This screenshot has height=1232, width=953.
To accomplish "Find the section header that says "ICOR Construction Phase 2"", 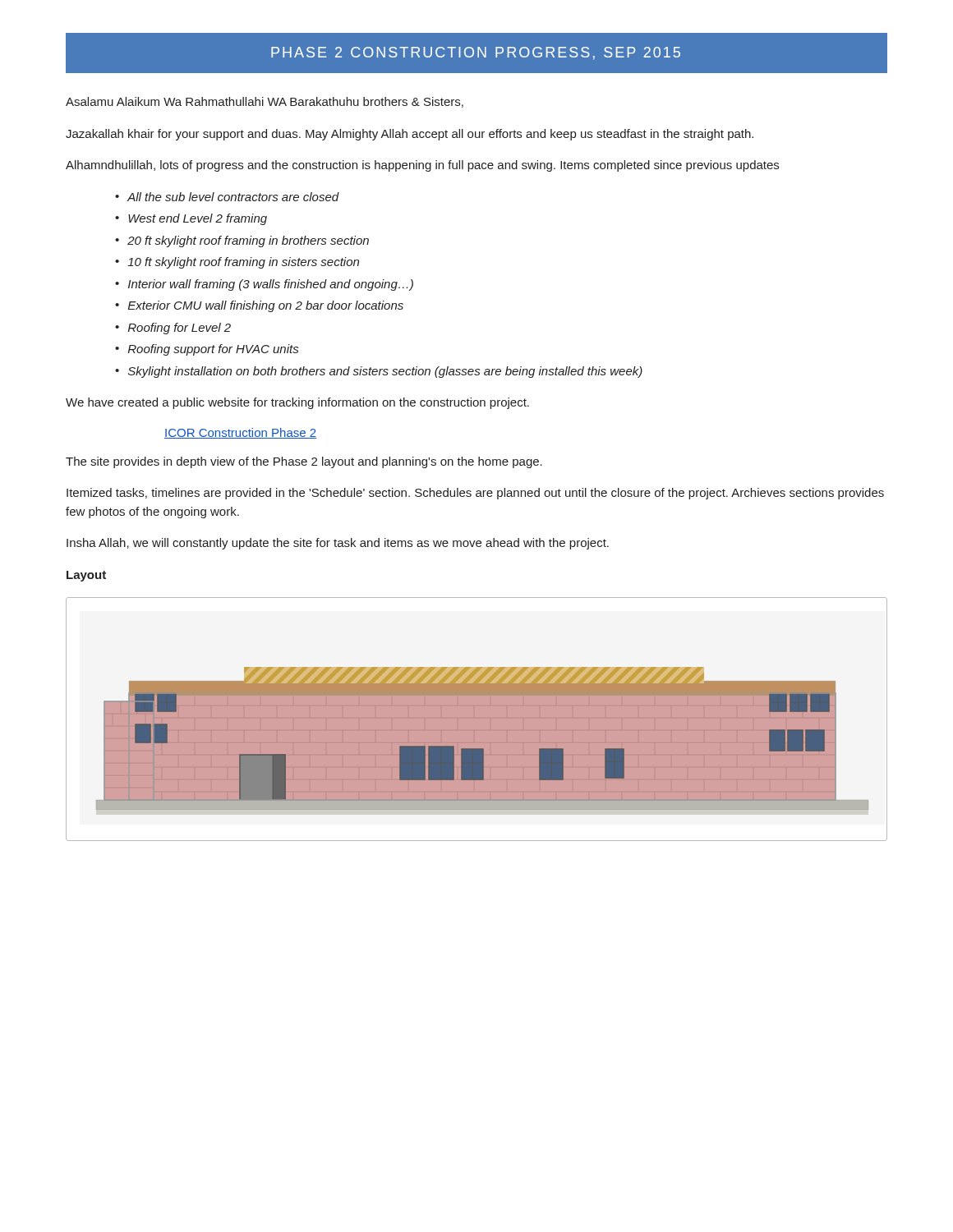I will coord(240,432).
